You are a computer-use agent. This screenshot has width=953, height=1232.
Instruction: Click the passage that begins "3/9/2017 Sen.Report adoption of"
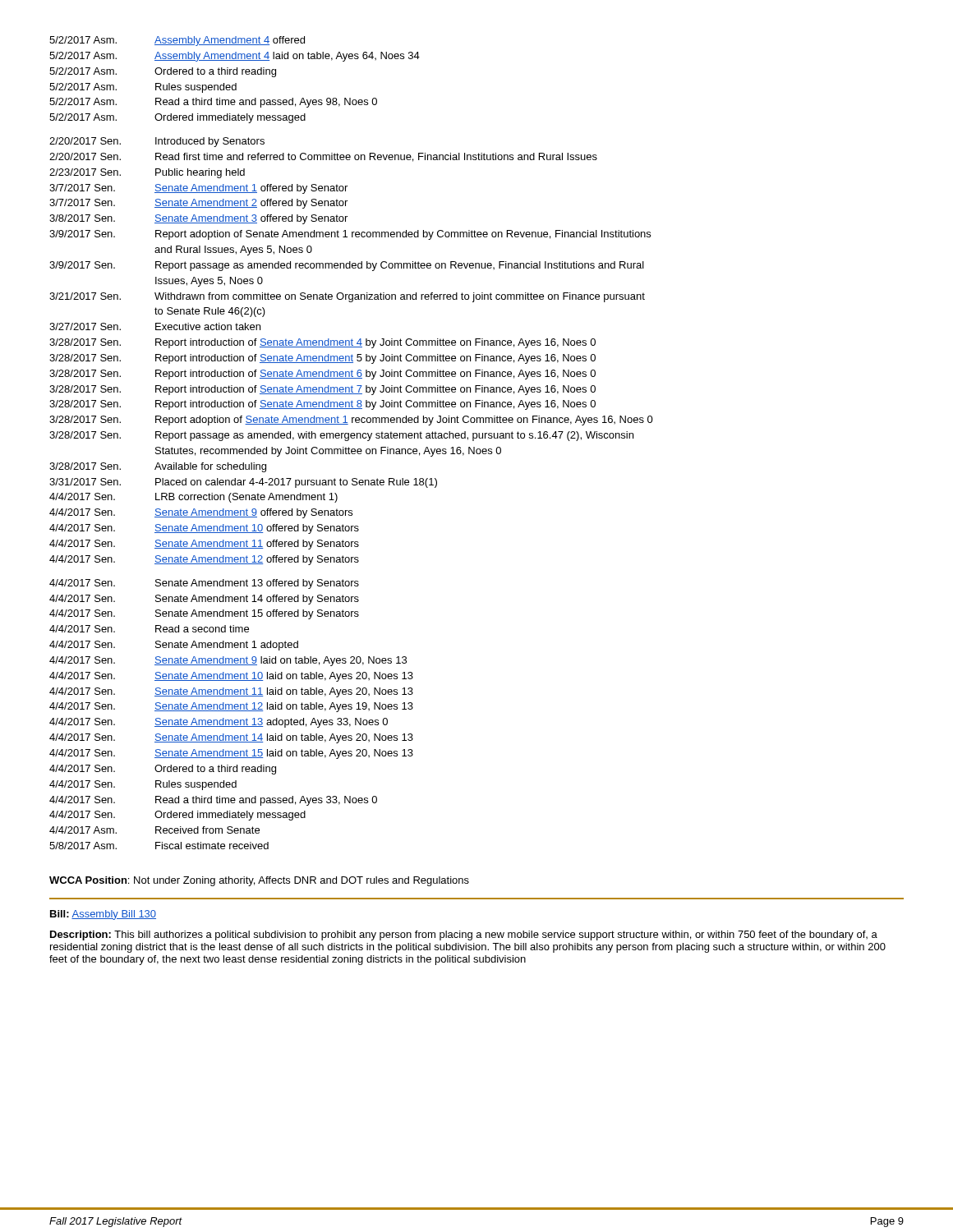tap(476, 242)
